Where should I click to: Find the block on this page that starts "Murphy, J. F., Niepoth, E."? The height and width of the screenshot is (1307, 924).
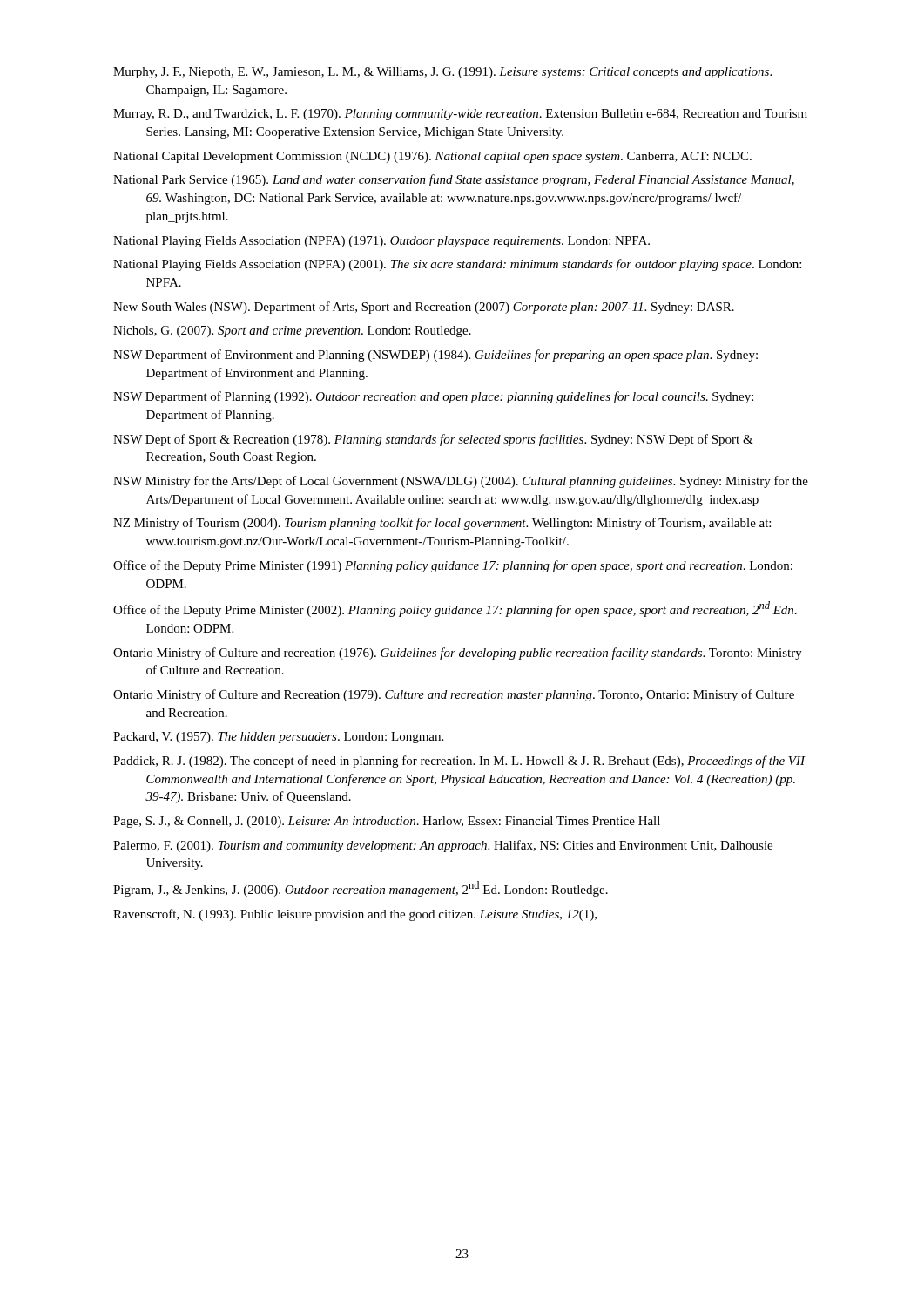(x=443, y=80)
